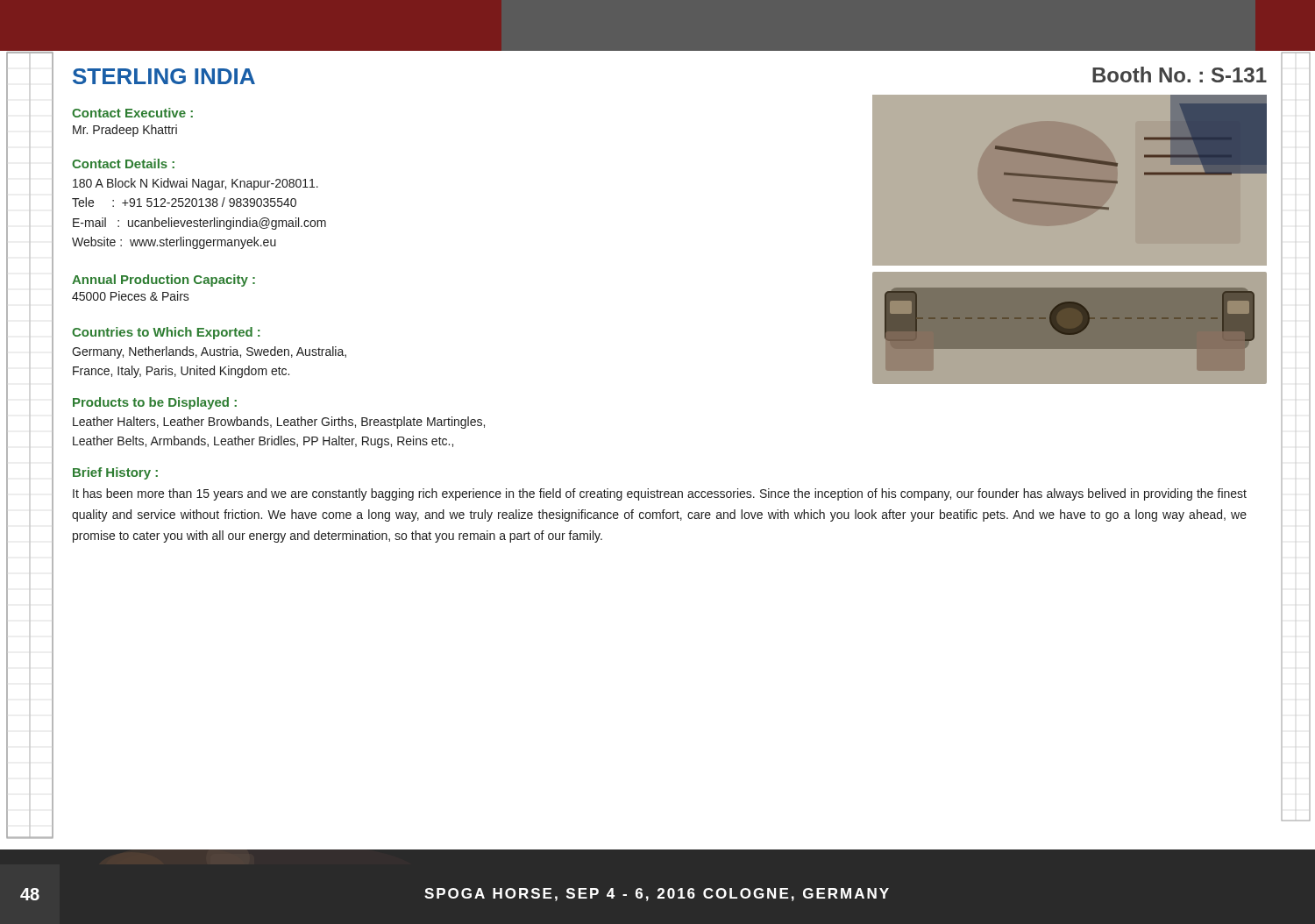
Task: Locate the region starting "180 A Block N"
Action: click(x=199, y=213)
